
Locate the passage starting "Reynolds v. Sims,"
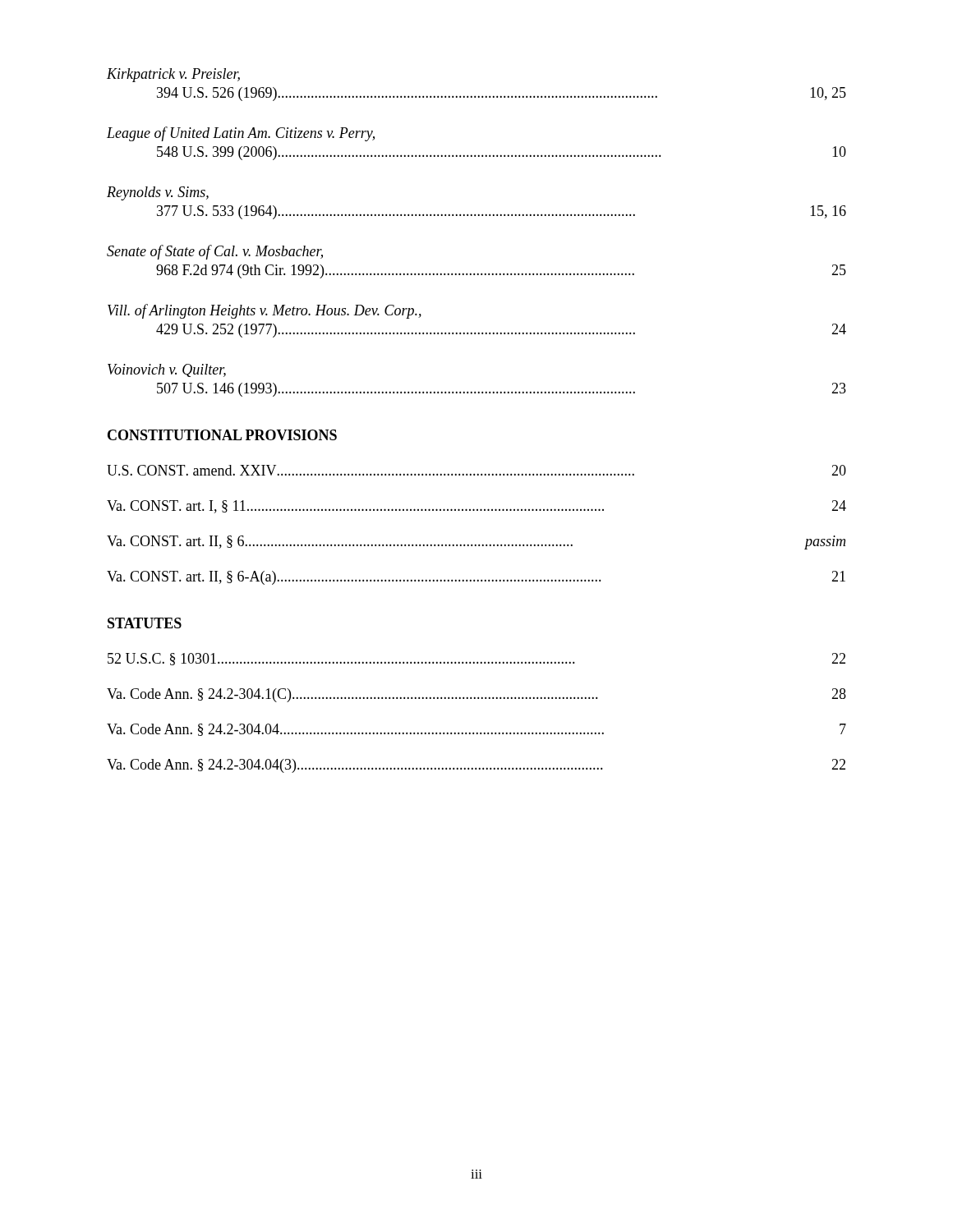coord(476,202)
